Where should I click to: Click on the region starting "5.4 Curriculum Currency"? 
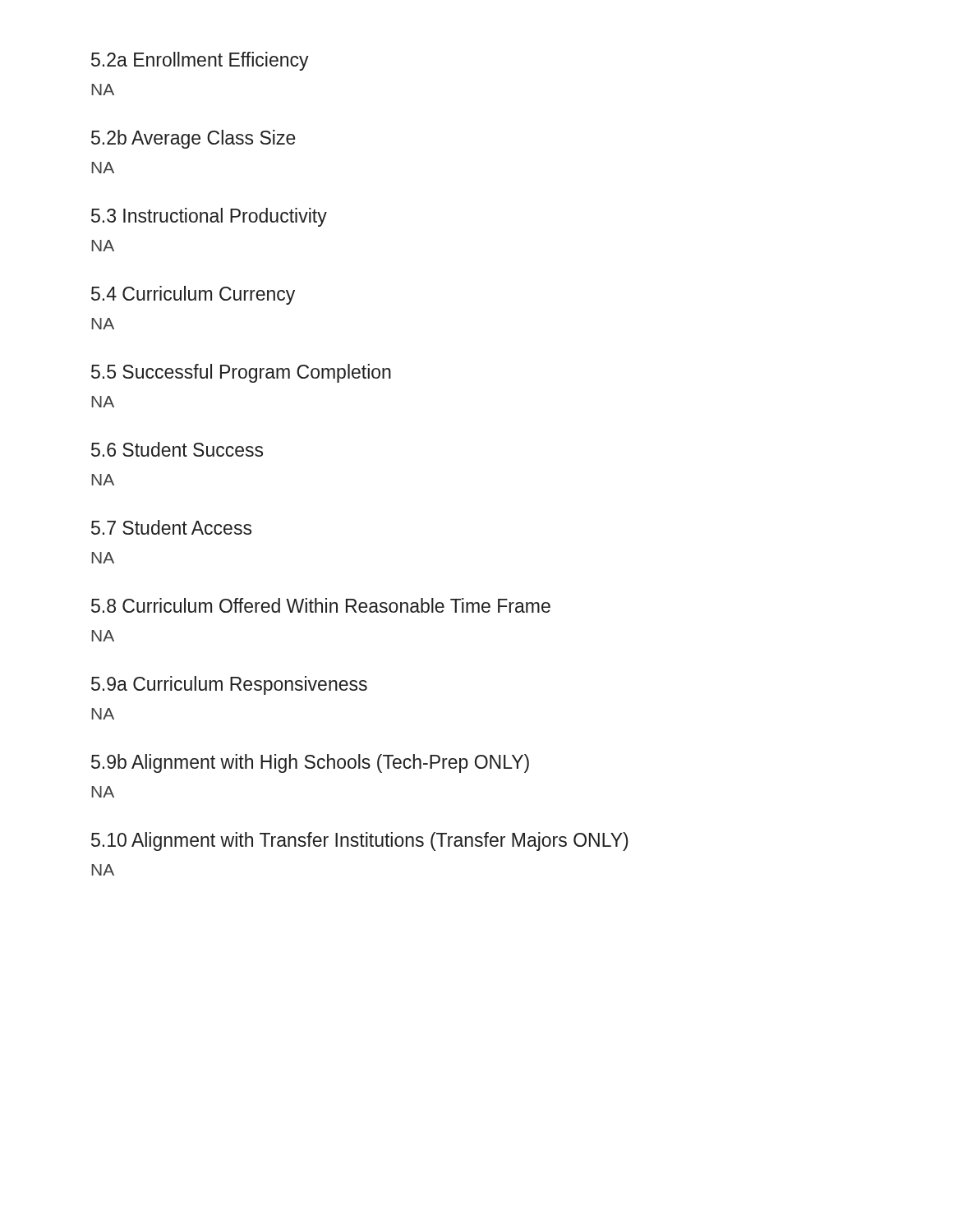pos(193,294)
